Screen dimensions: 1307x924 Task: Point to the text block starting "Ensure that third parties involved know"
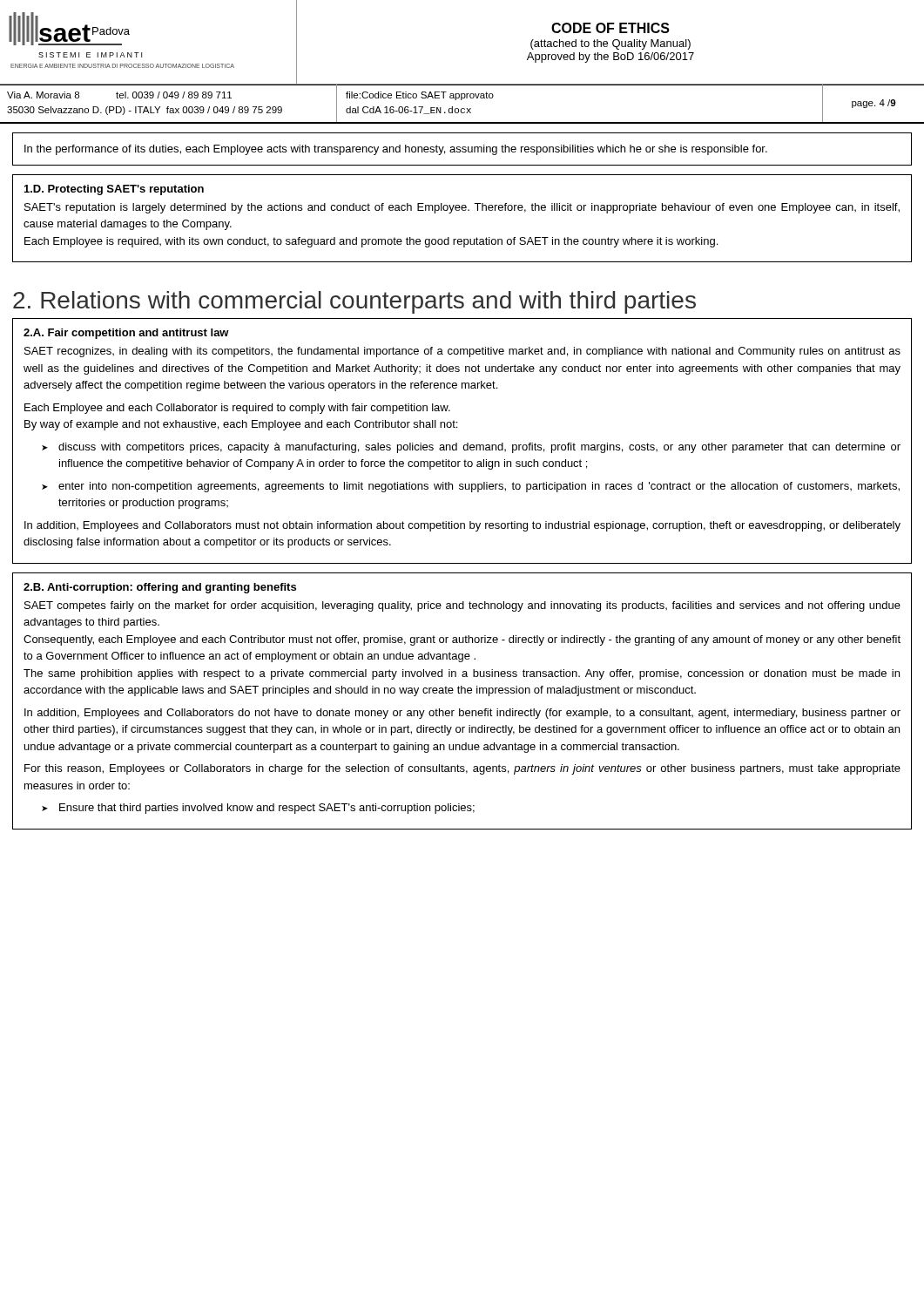tap(267, 807)
